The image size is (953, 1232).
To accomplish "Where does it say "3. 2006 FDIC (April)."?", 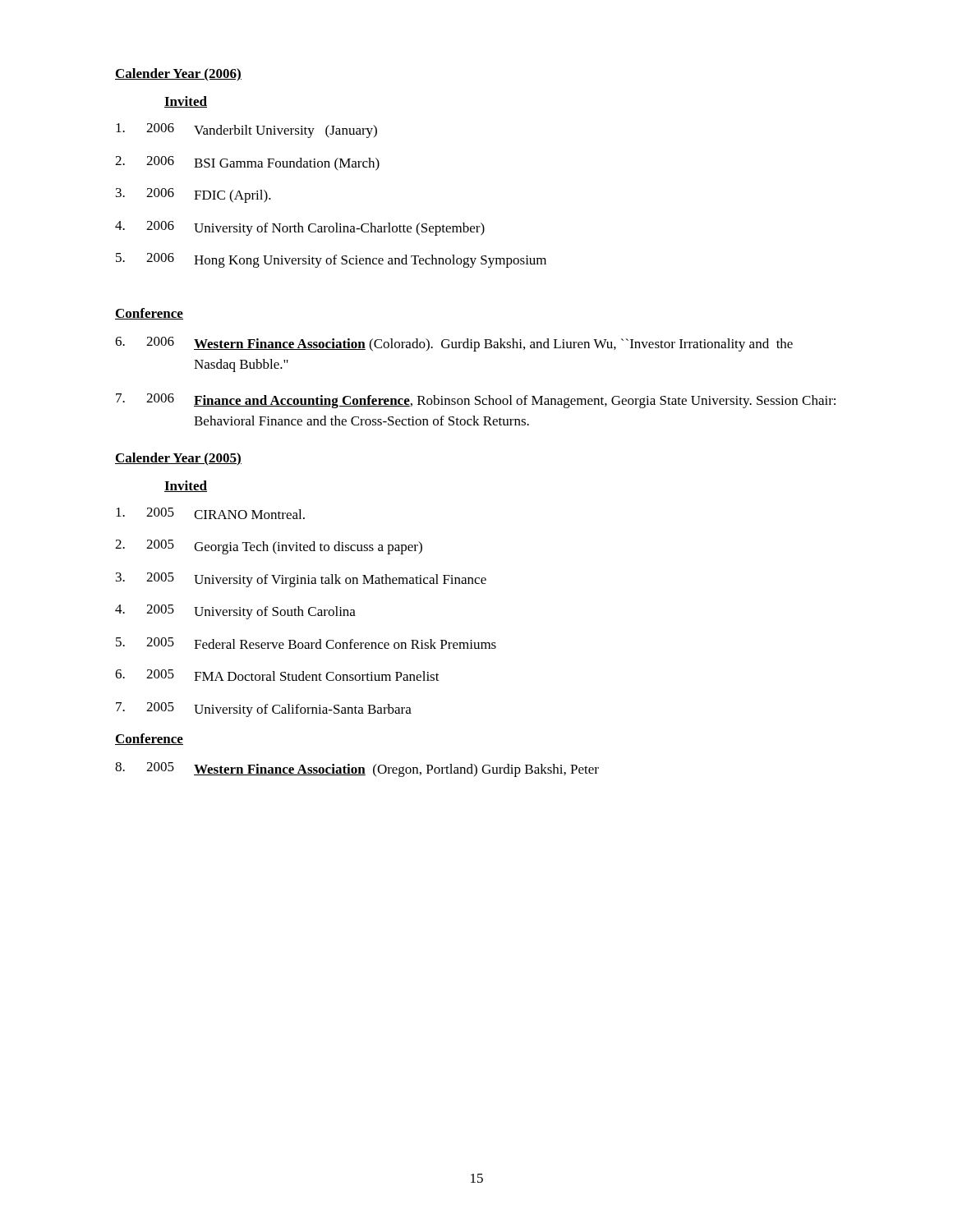I will click(x=193, y=195).
